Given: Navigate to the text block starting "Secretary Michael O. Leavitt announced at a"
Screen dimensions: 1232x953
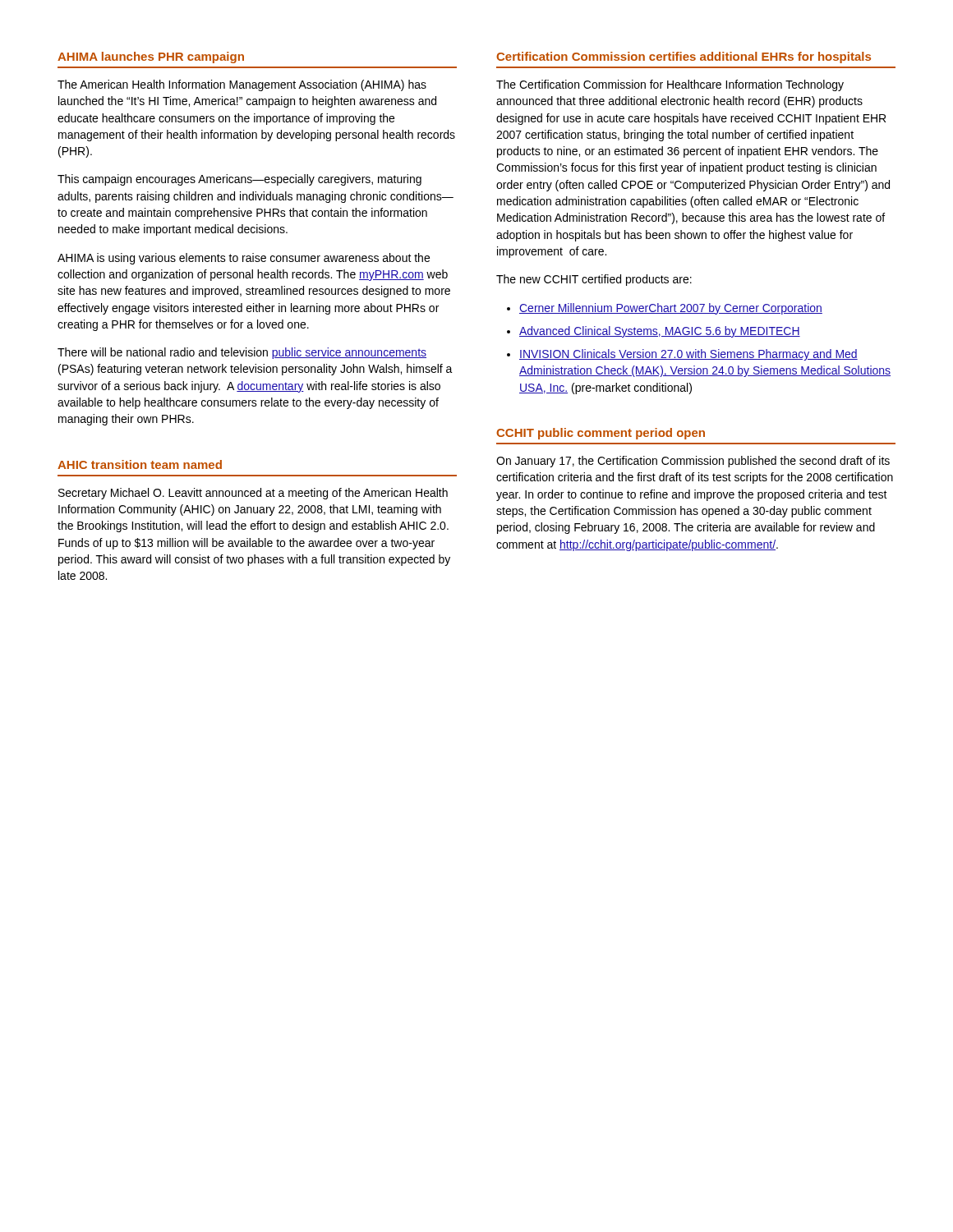Looking at the screenshot, I should pos(257,534).
